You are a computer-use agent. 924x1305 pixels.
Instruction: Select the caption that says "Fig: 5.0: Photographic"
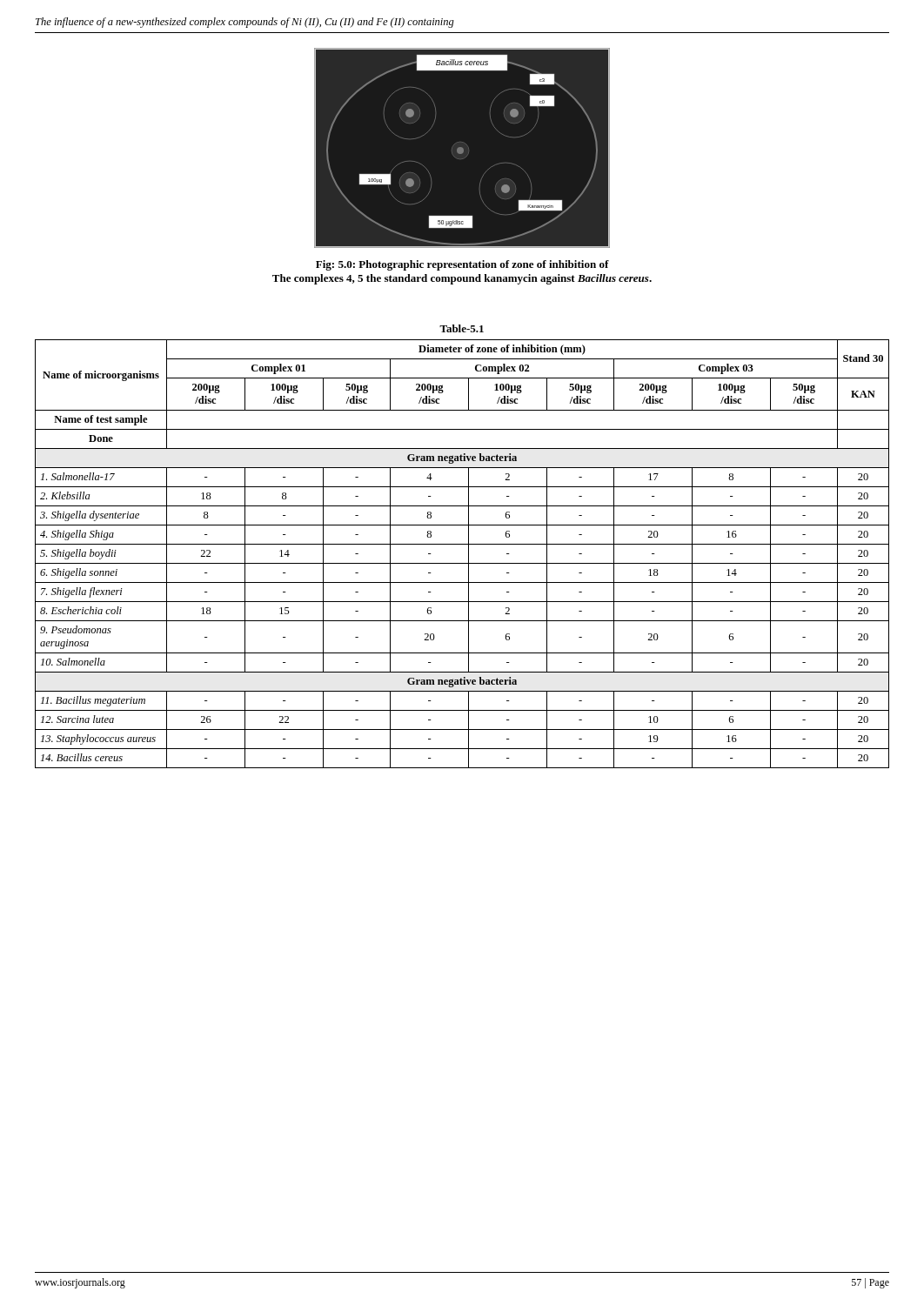462,271
